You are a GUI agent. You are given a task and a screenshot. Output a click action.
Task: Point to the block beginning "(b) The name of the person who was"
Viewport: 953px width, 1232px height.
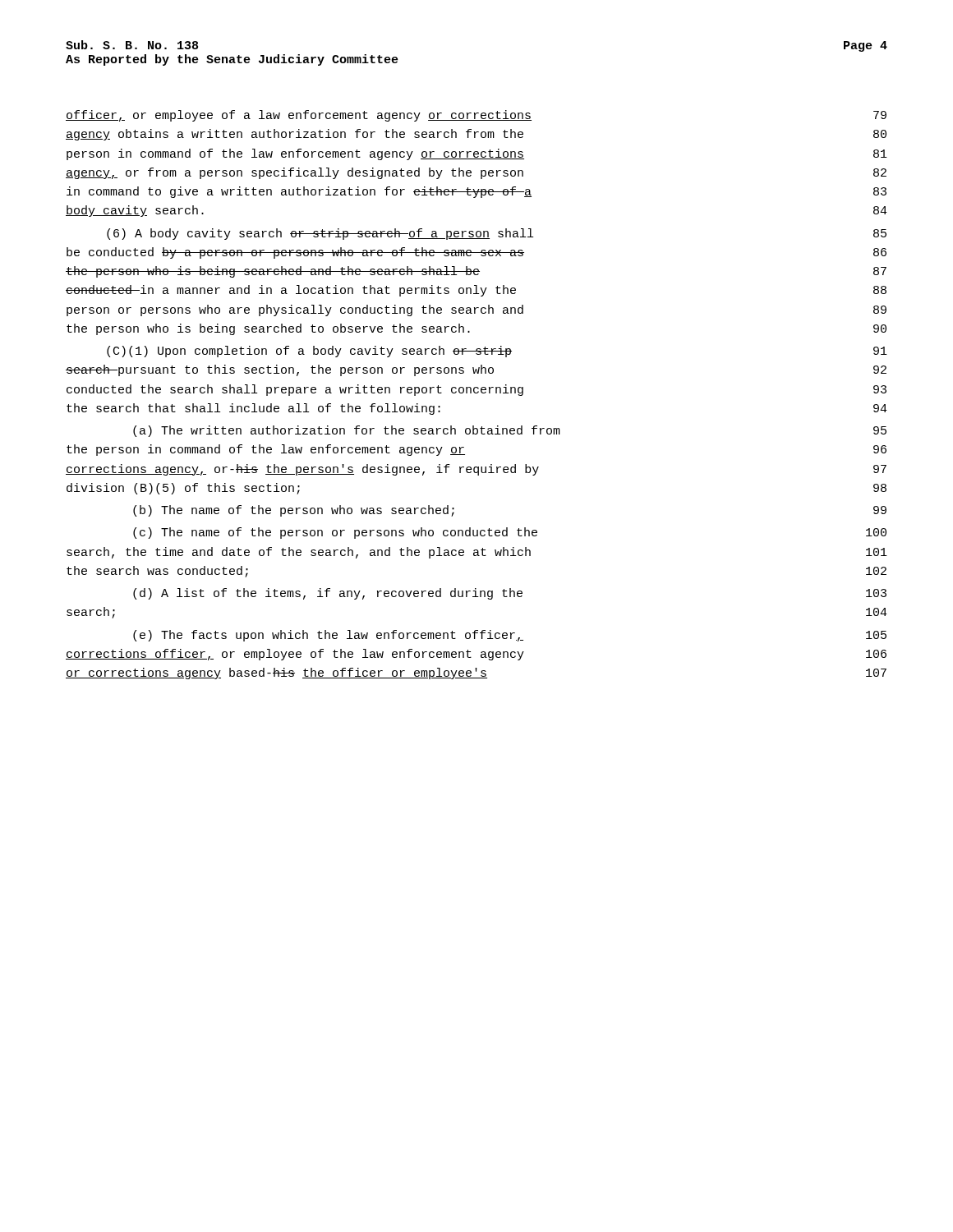[290, 510]
